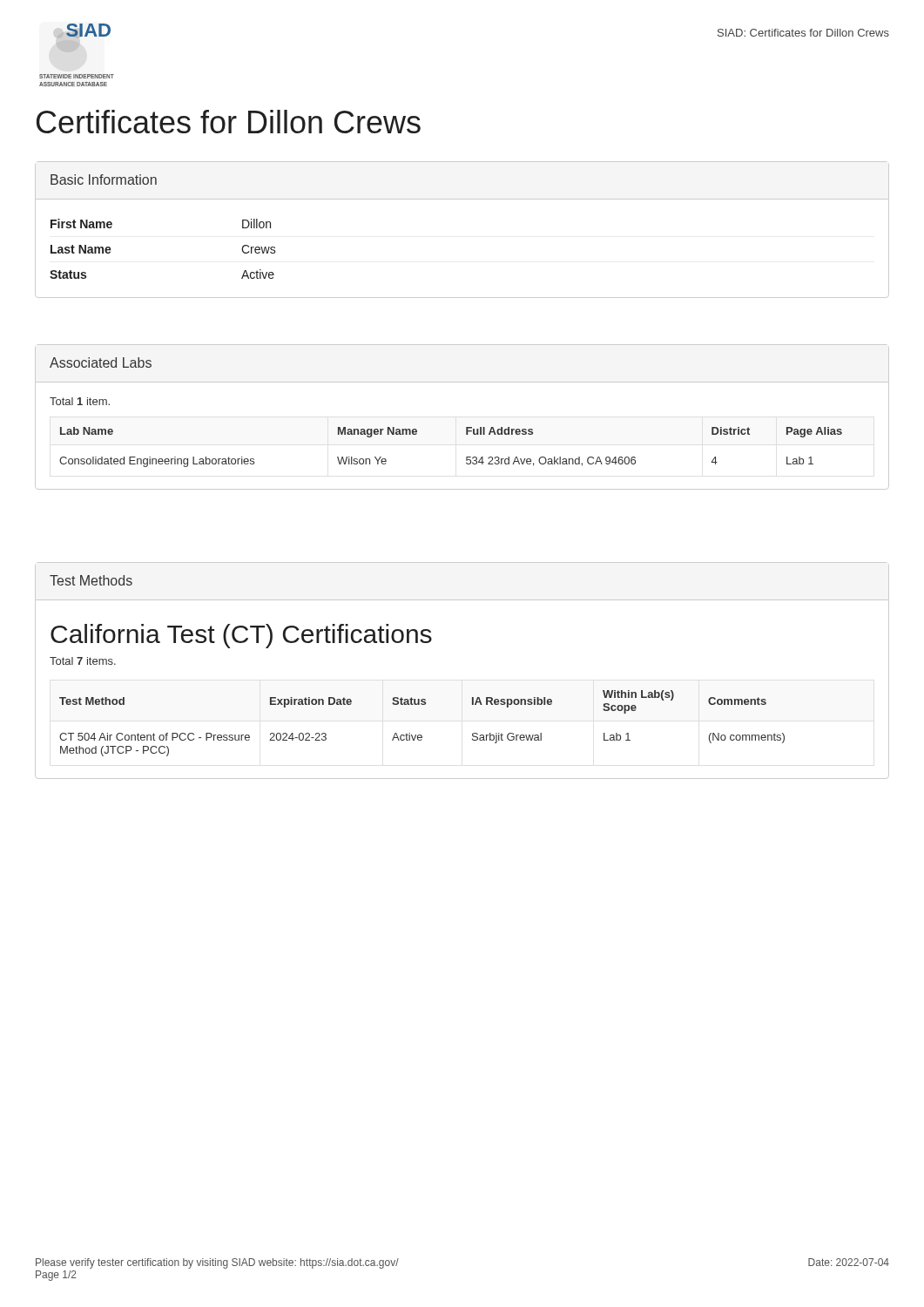Locate the table with the text "Consolidated Engineering Laboratories"

click(462, 447)
